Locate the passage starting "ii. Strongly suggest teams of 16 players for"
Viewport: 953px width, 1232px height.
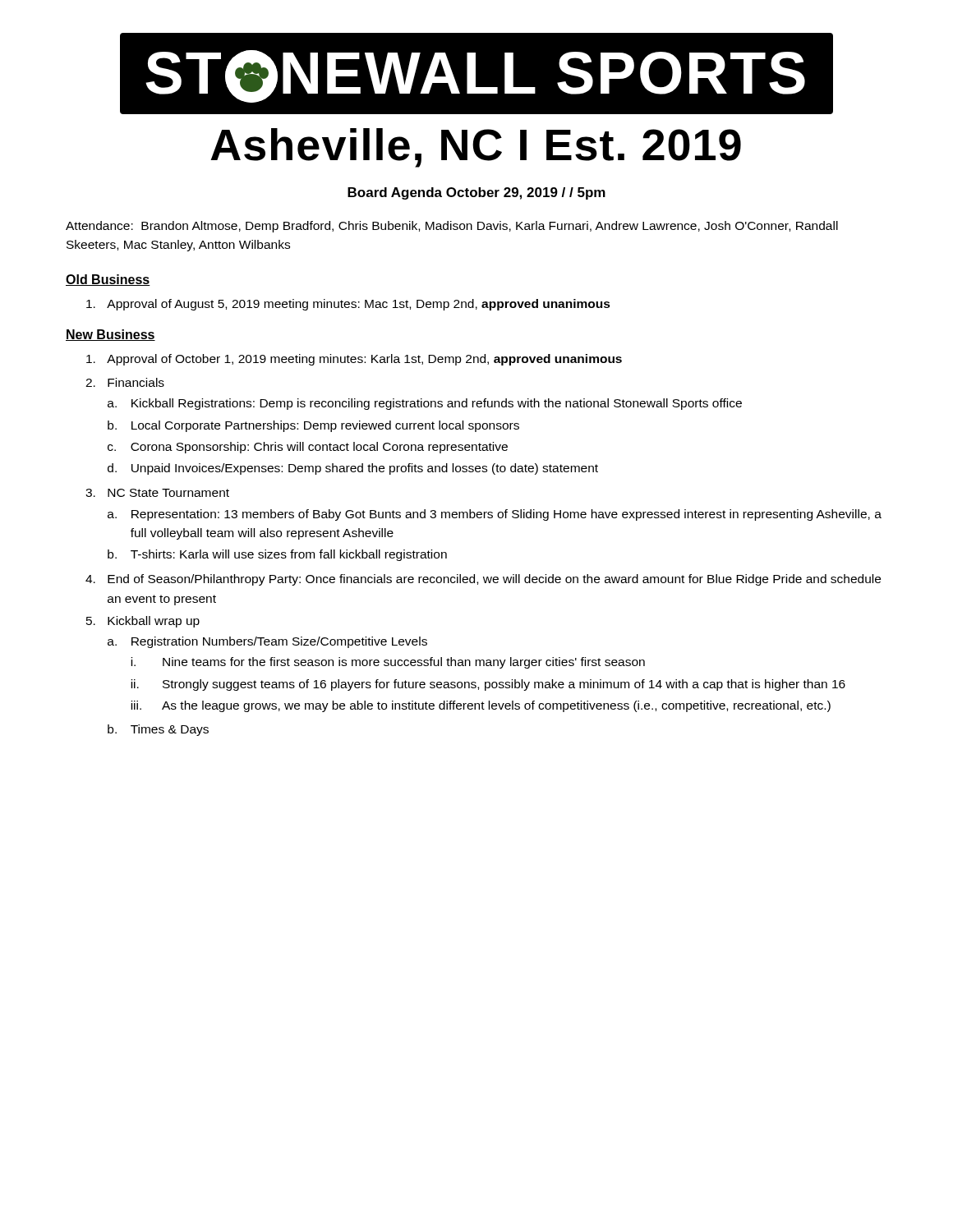click(x=507, y=684)
